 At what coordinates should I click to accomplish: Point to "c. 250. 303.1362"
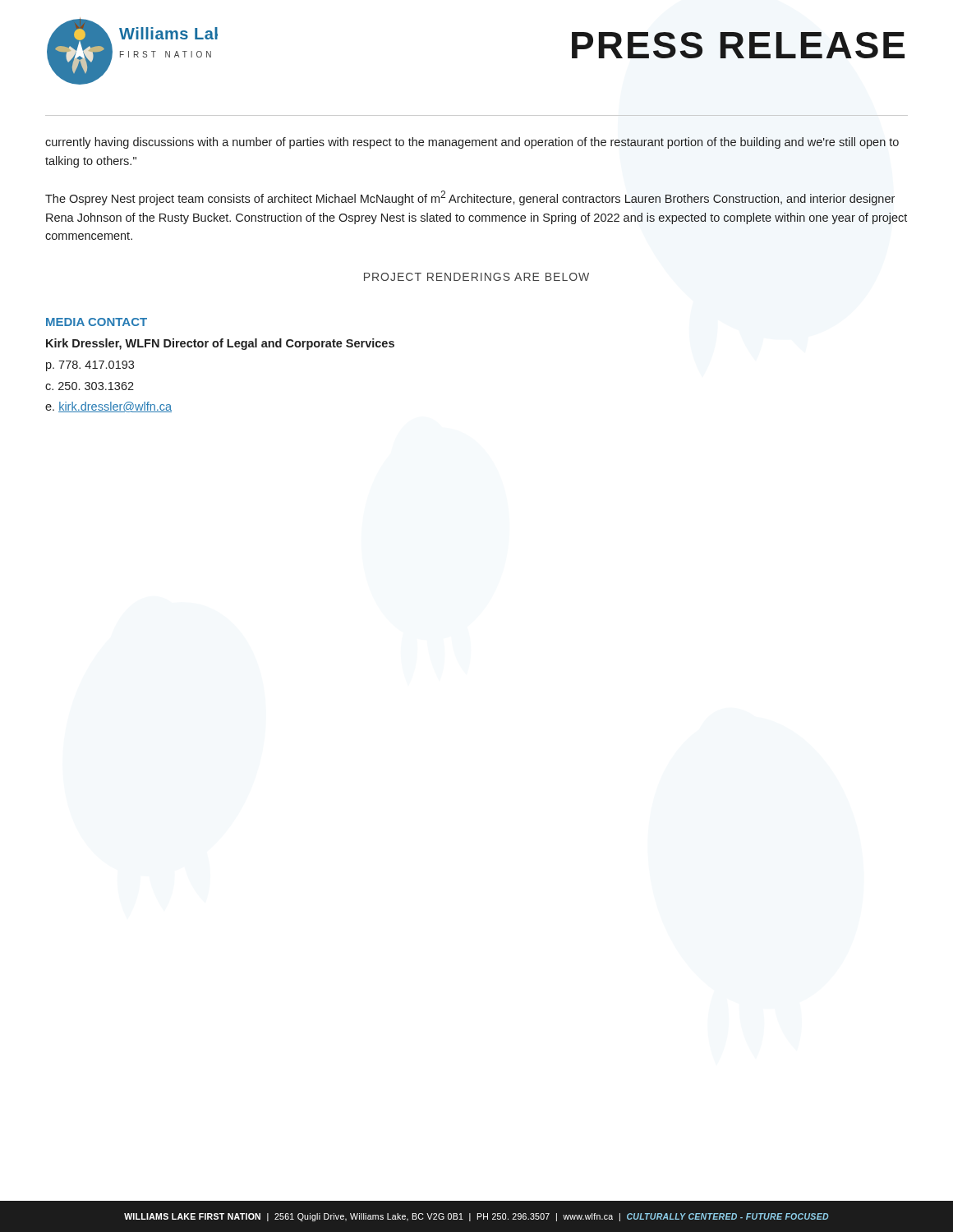click(x=90, y=386)
